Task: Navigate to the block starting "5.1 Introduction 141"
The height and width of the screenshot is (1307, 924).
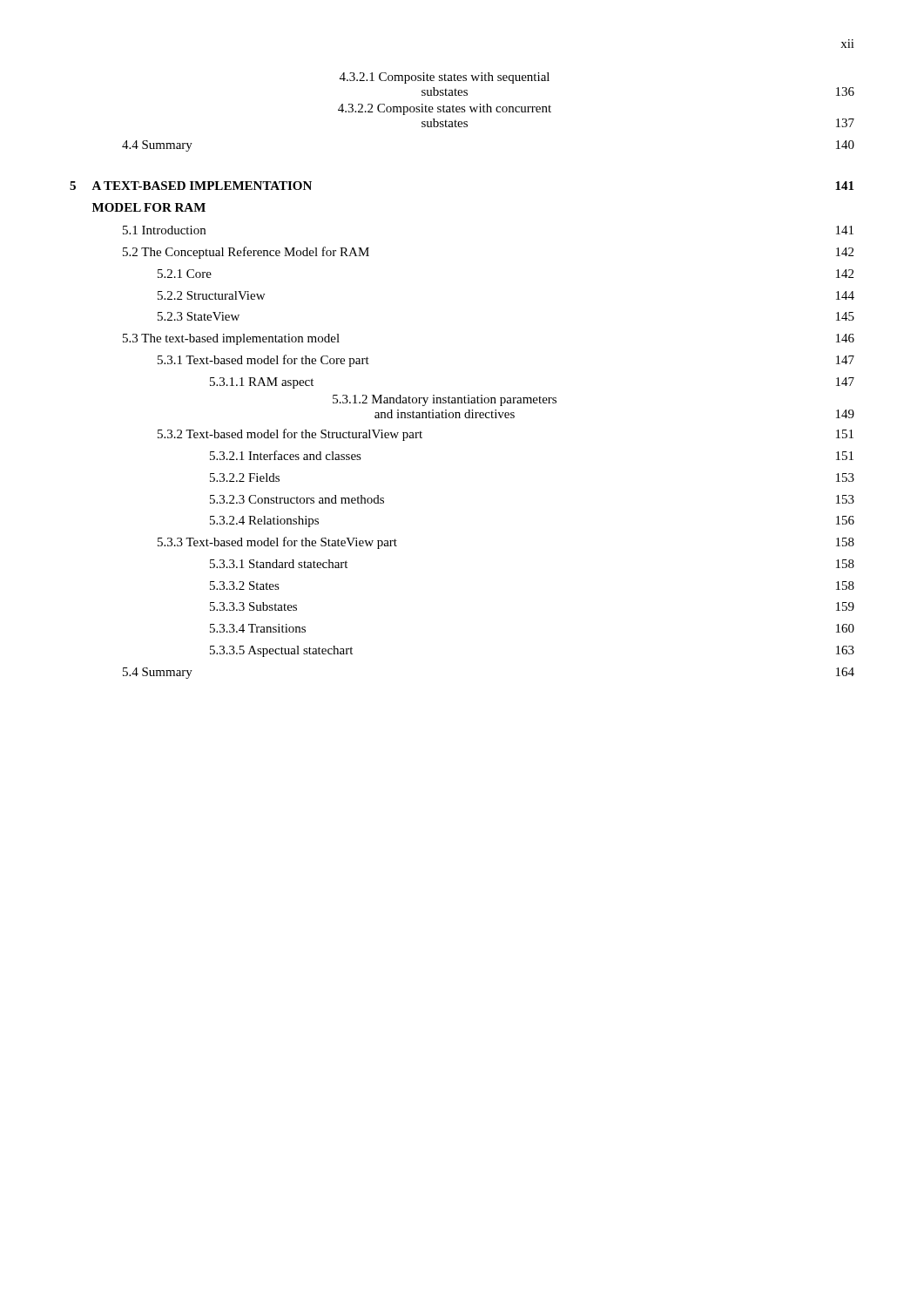Action: [163, 229]
